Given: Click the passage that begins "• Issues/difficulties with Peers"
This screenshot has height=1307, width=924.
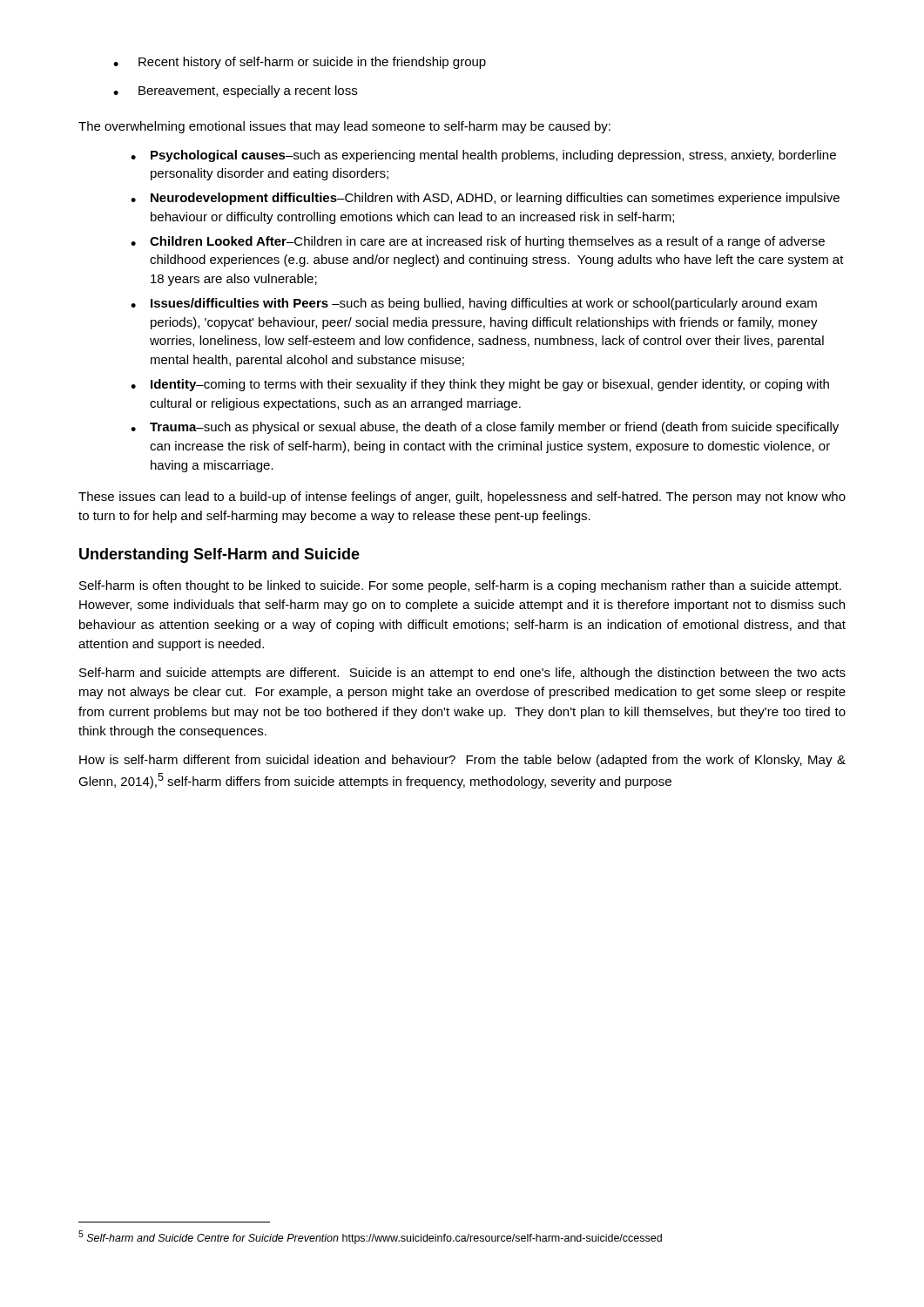Looking at the screenshot, I should click(x=488, y=331).
